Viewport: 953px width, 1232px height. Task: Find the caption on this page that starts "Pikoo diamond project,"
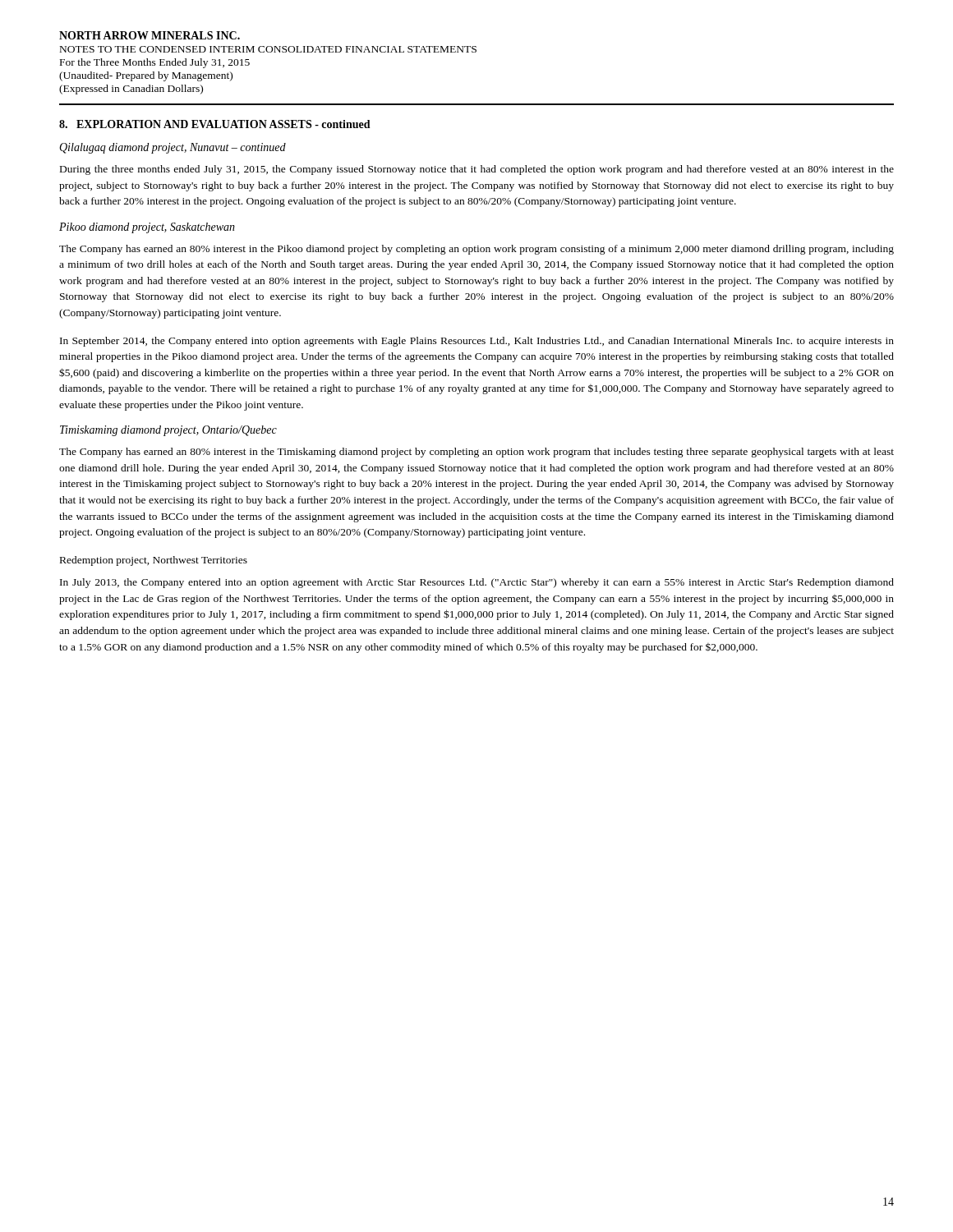click(147, 227)
